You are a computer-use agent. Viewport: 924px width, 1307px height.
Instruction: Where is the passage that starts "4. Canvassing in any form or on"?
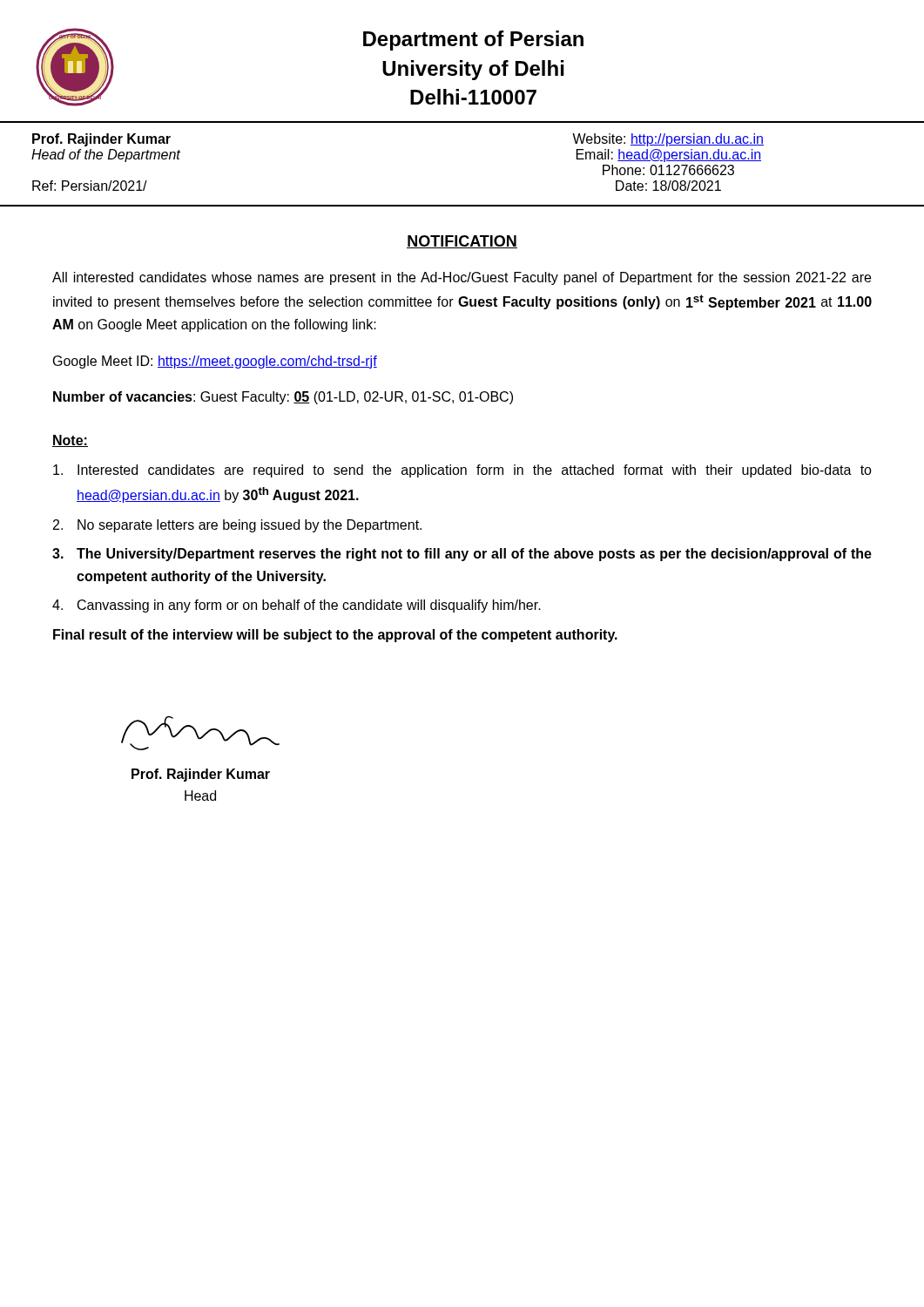pos(462,606)
